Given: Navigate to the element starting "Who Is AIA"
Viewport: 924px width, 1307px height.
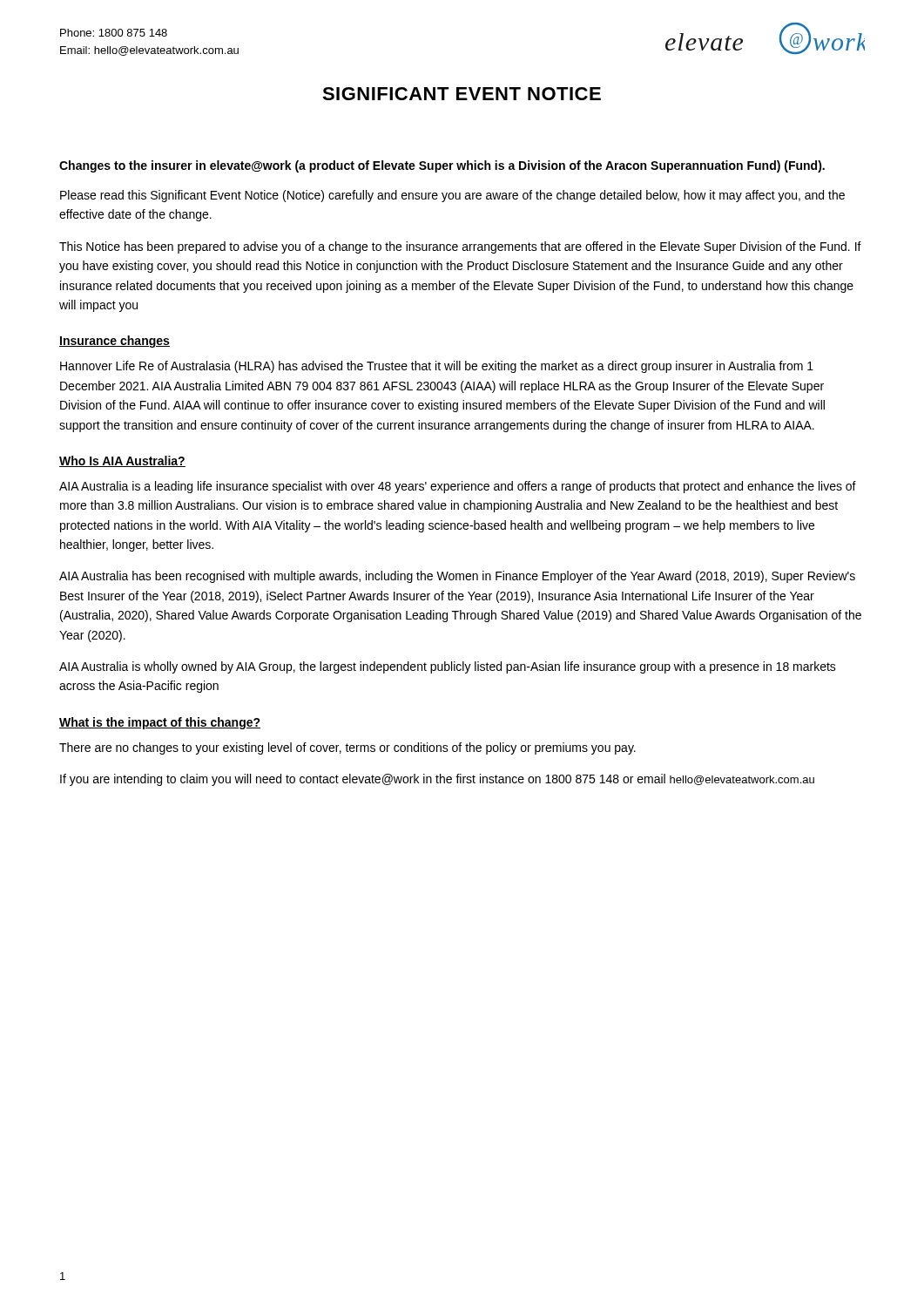Looking at the screenshot, I should [x=122, y=461].
